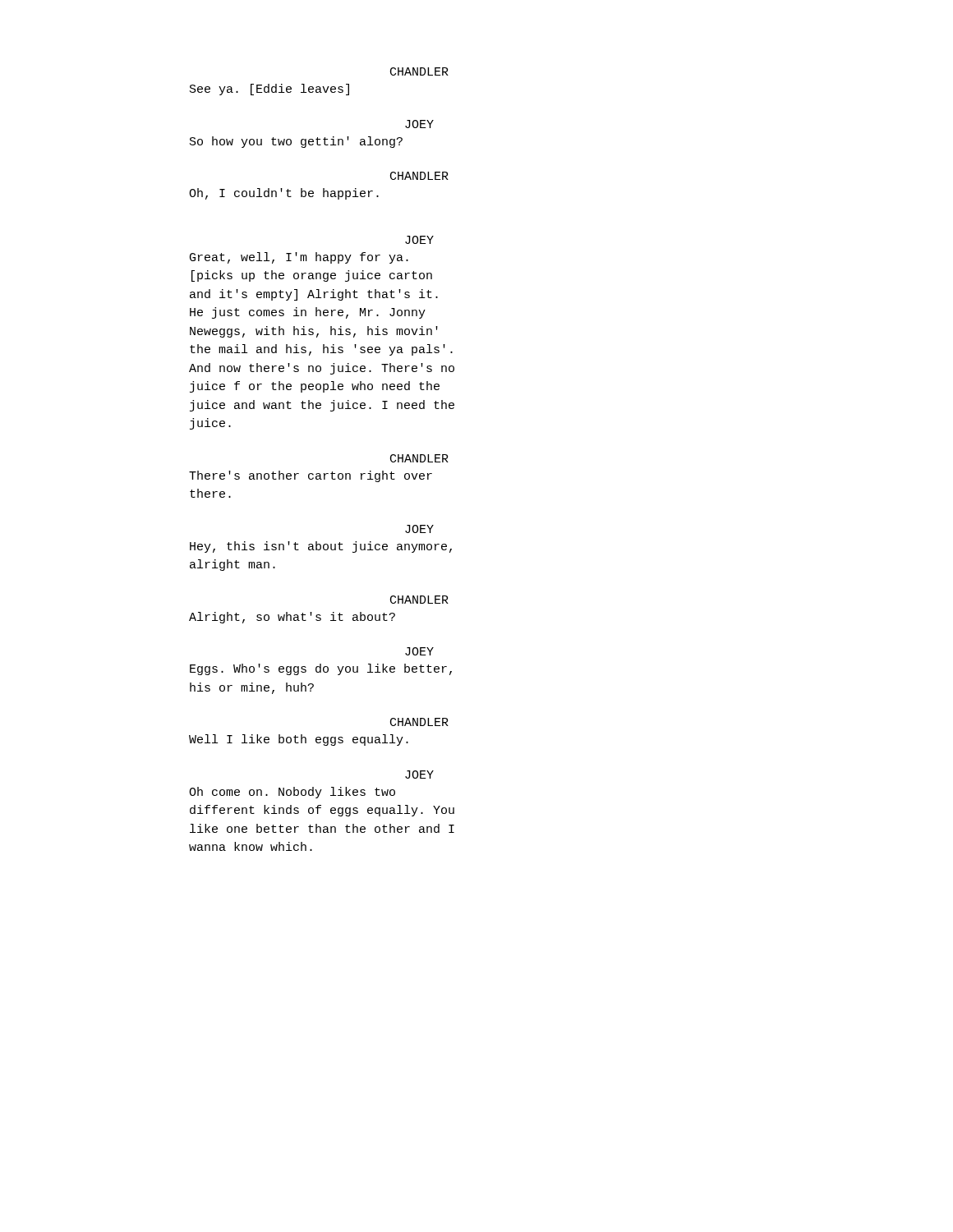Locate the block of text that opens with "JOEY Hey, this isn't about juice anymore, alright"

pyautogui.click(x=419, y=549)
